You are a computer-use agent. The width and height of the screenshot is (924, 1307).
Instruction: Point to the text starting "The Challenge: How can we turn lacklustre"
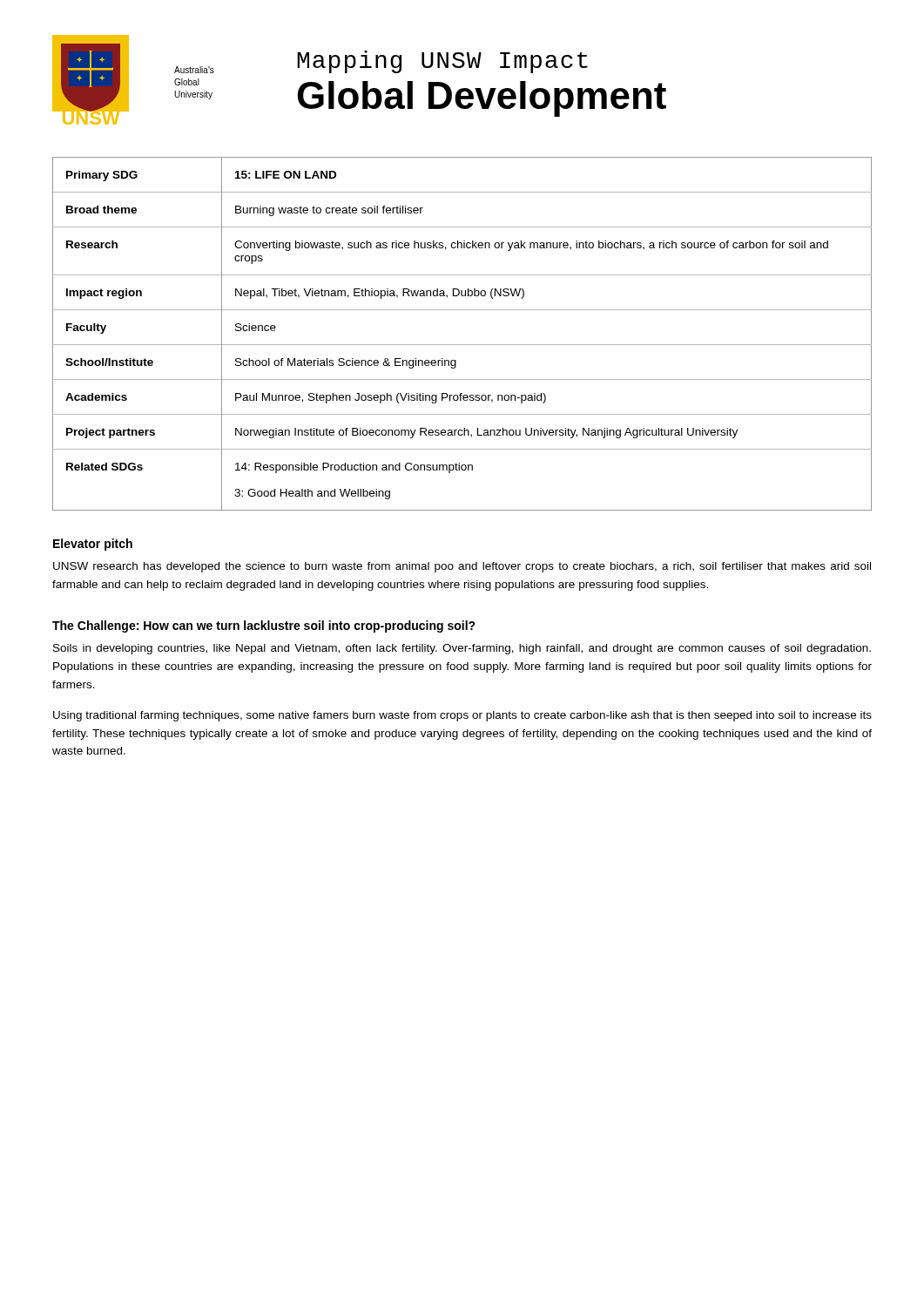click(264, 625)
